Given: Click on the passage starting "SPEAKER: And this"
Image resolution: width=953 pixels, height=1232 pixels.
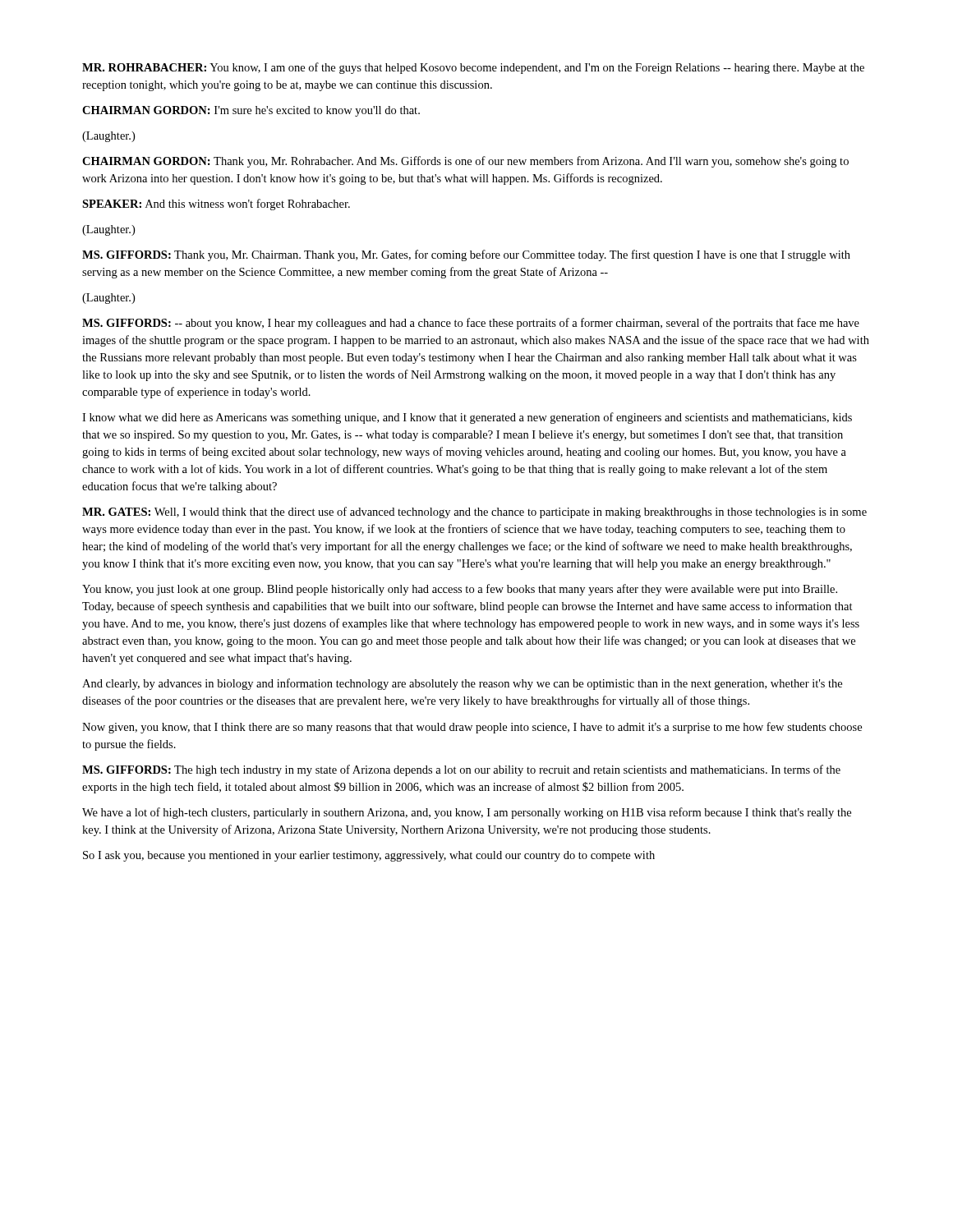Looking at the screenshot, I should [216, 205].
